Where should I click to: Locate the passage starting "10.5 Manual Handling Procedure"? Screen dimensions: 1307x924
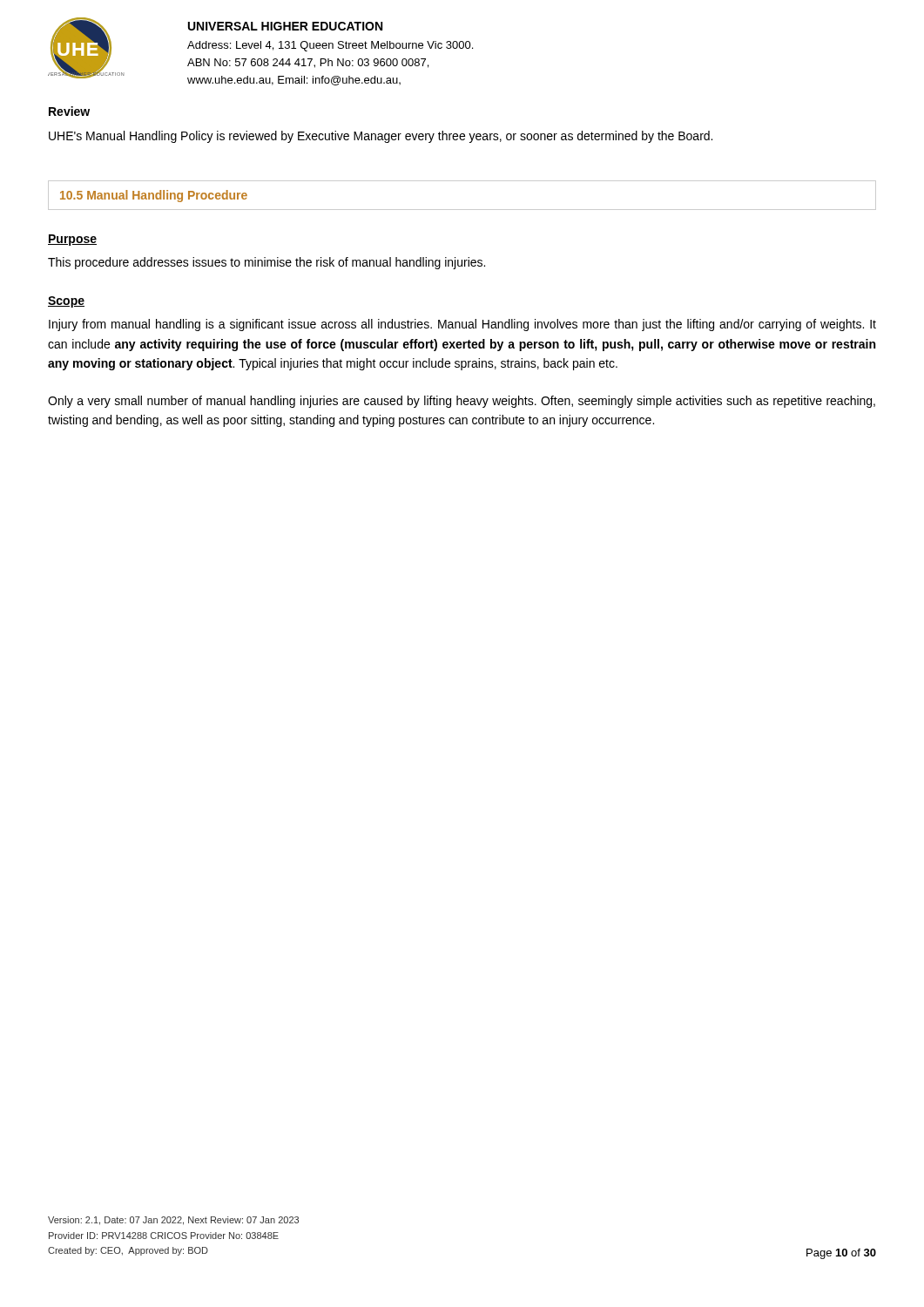153,195
